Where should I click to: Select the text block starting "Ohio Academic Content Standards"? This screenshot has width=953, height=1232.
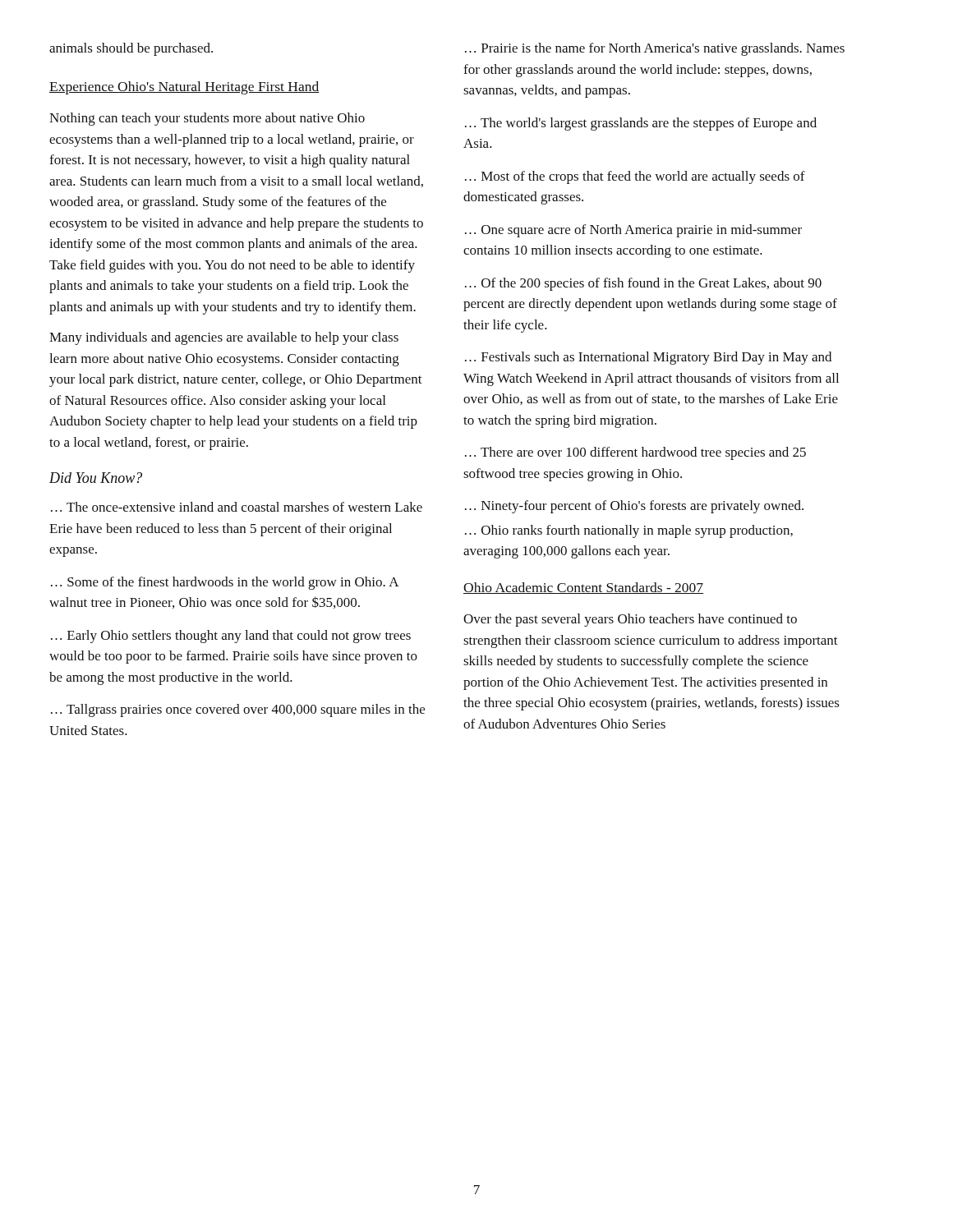tap(583, 587)
